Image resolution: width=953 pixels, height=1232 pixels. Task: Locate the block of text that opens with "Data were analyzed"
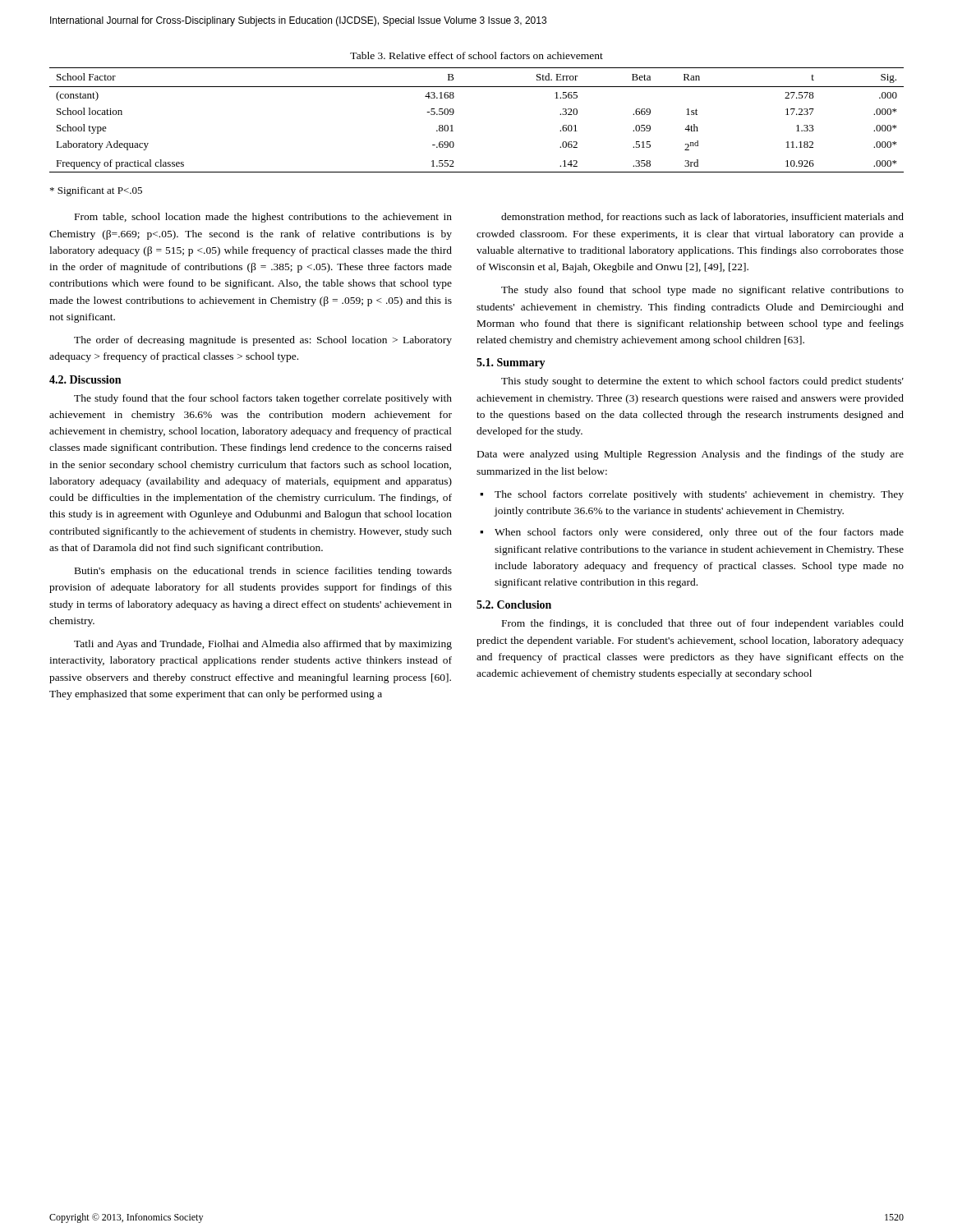(x=690, y=463)
